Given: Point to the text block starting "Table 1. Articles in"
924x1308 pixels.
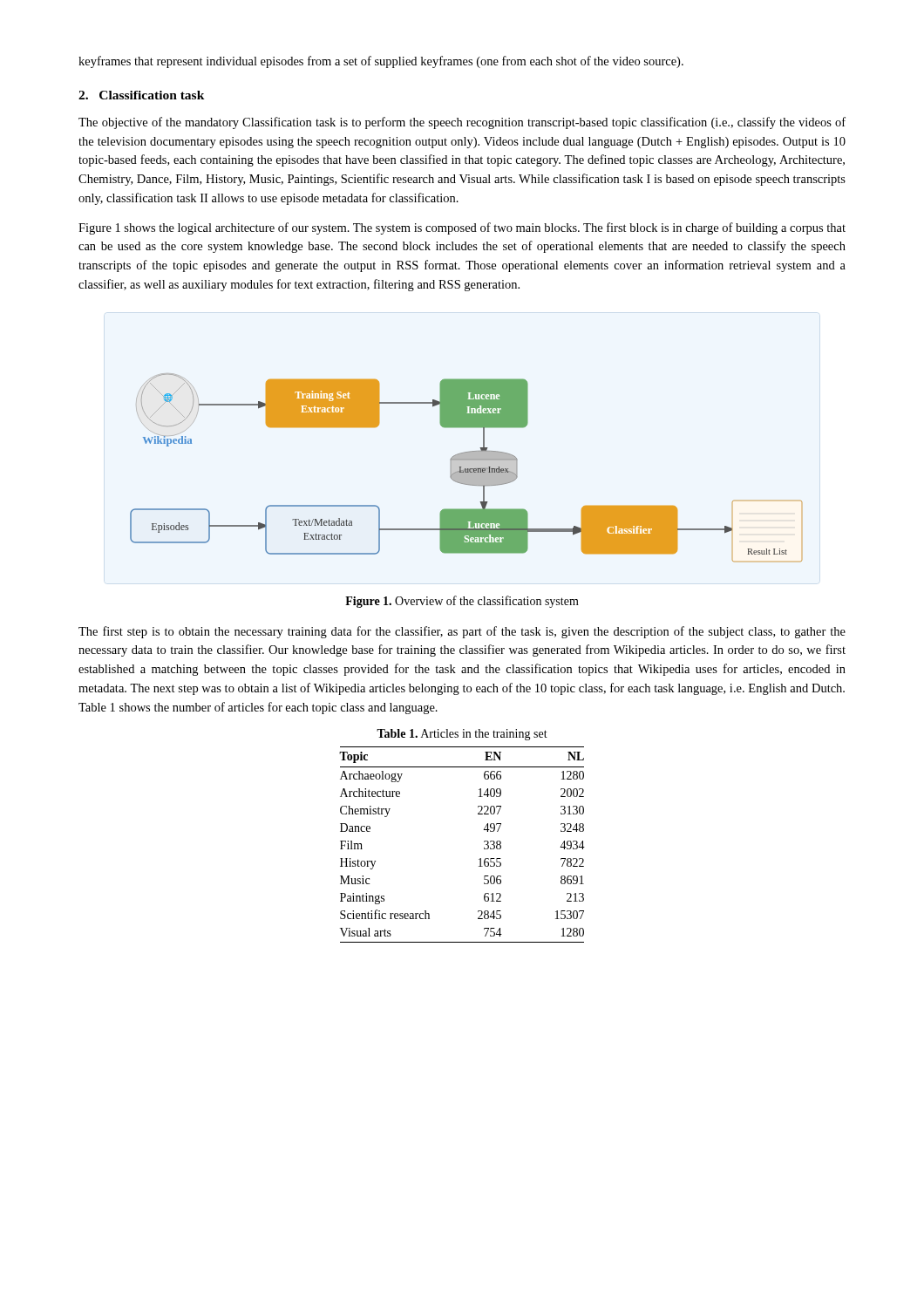Looking at the screenshot, I should pyautogui.click(x=462, y=734).
